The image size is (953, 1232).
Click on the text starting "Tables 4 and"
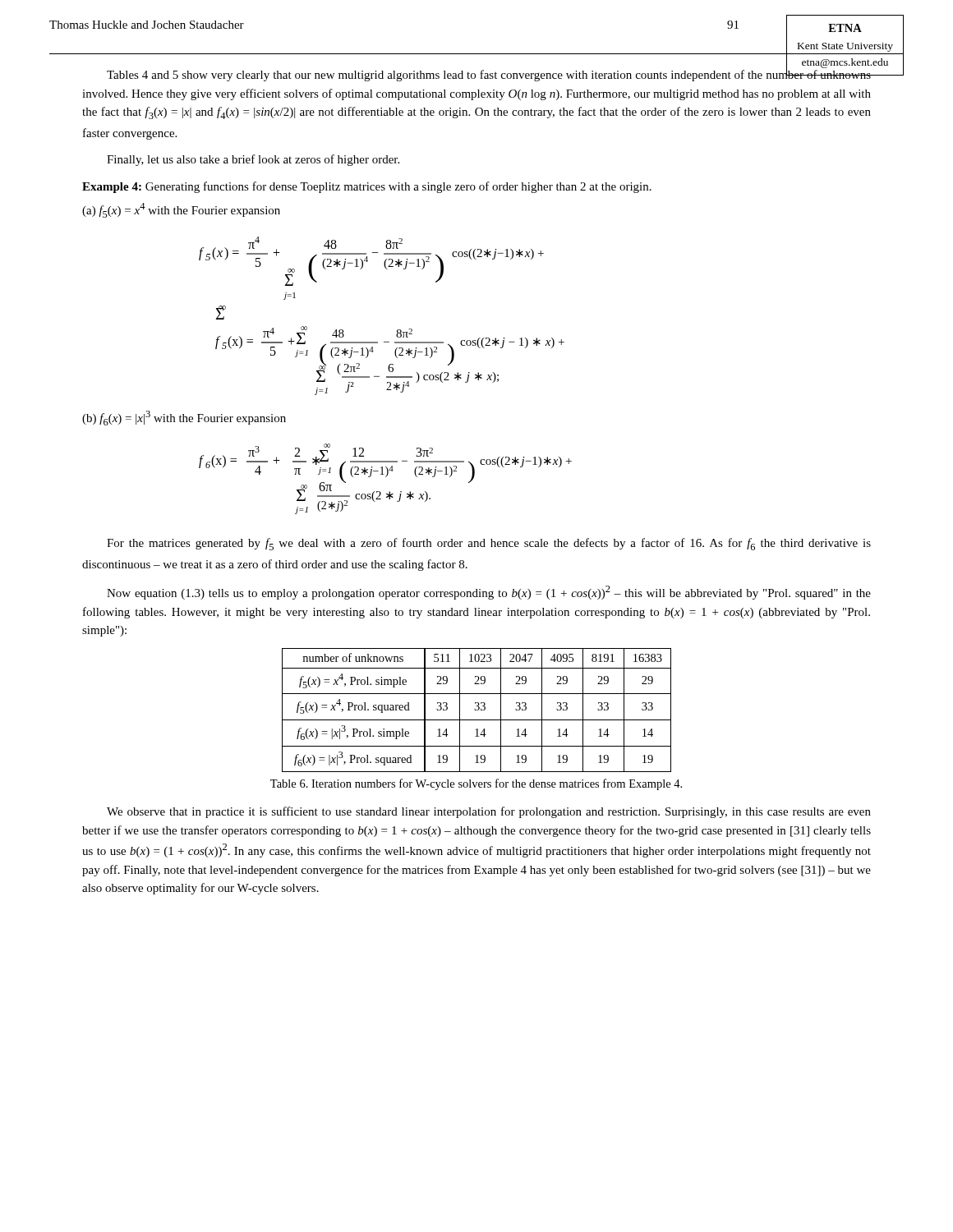pos(476,104)
